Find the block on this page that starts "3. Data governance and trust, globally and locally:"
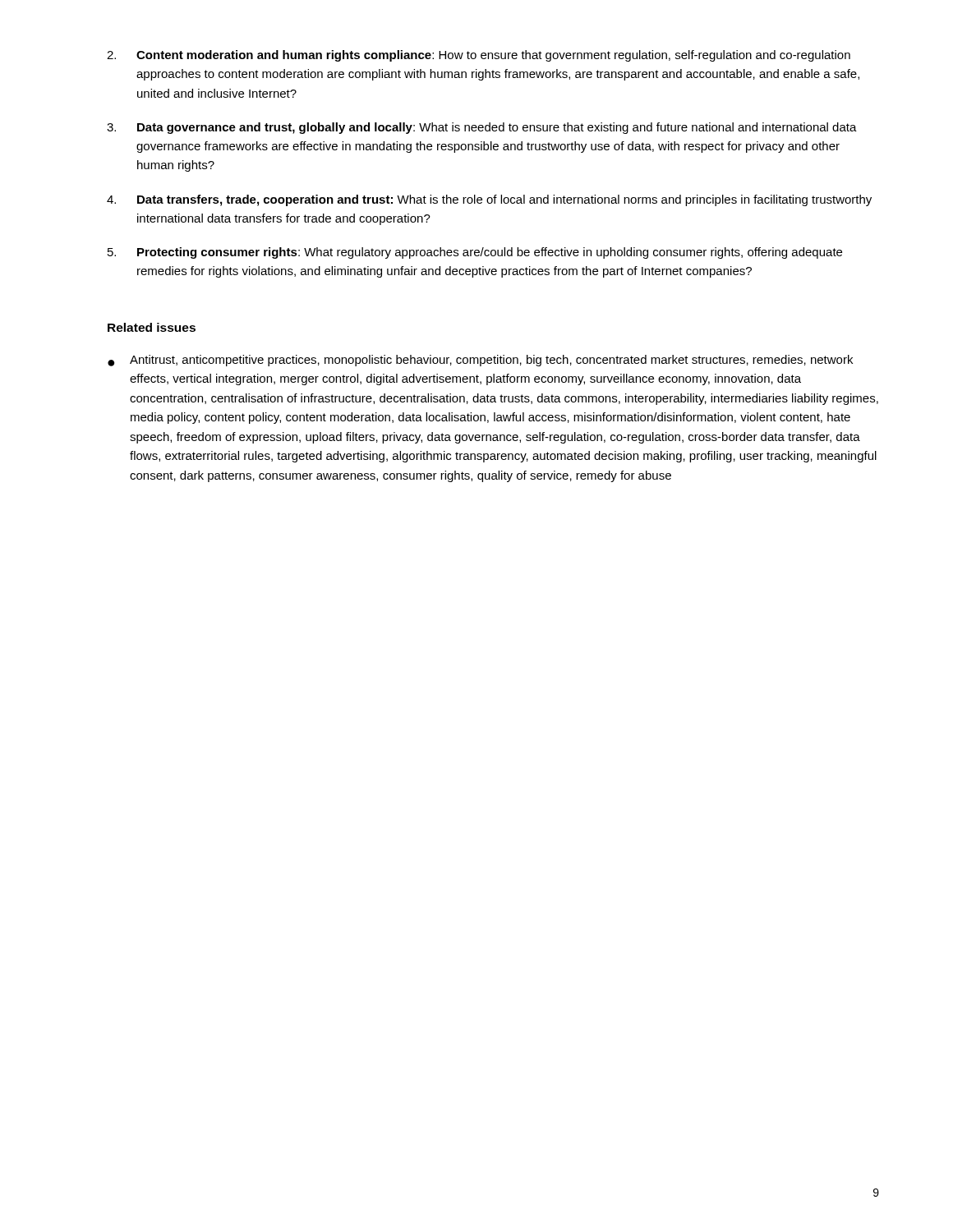 click(x=493, y=146)
